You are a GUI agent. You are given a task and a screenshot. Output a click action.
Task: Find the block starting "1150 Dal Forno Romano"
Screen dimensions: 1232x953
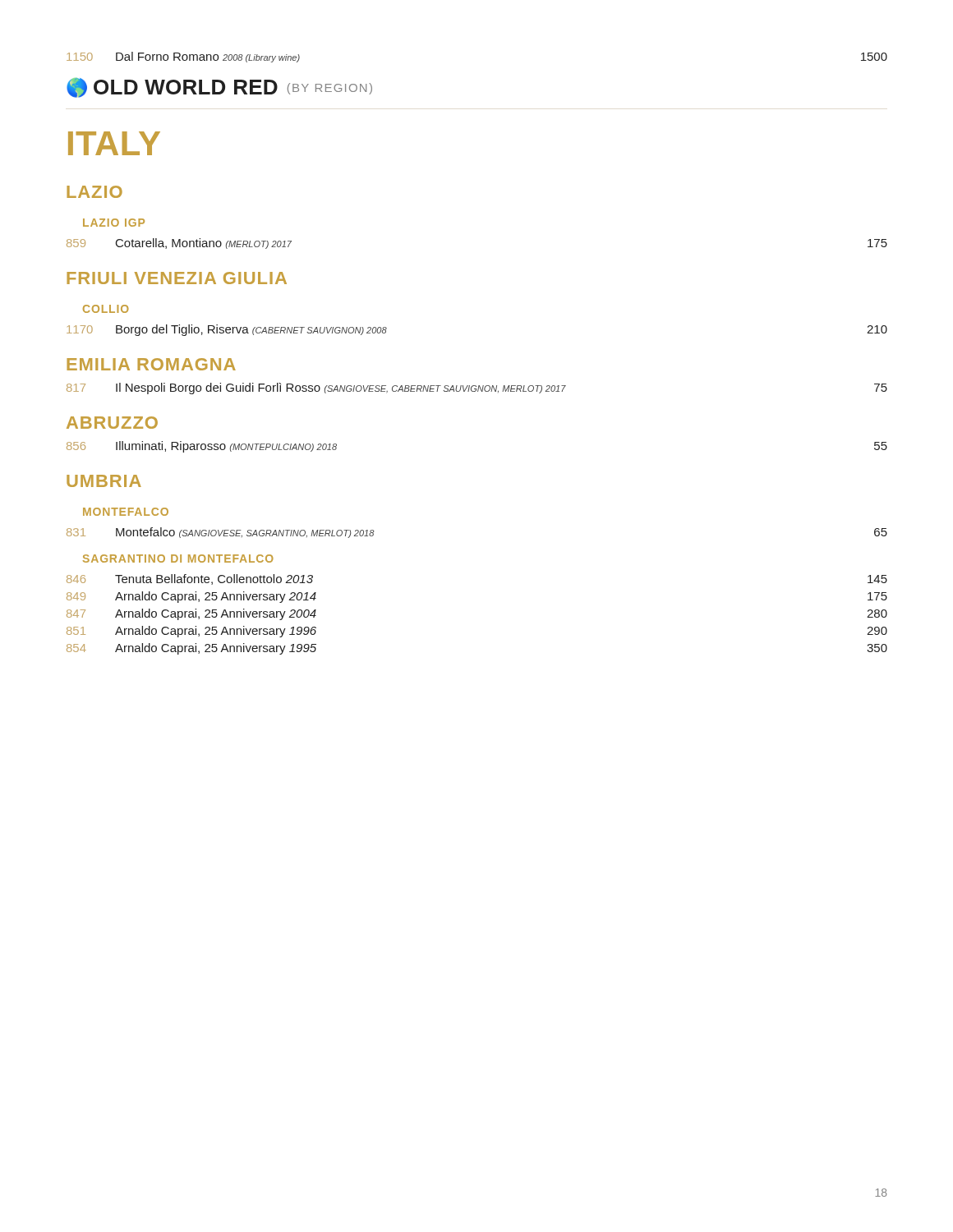click(84, 56)
